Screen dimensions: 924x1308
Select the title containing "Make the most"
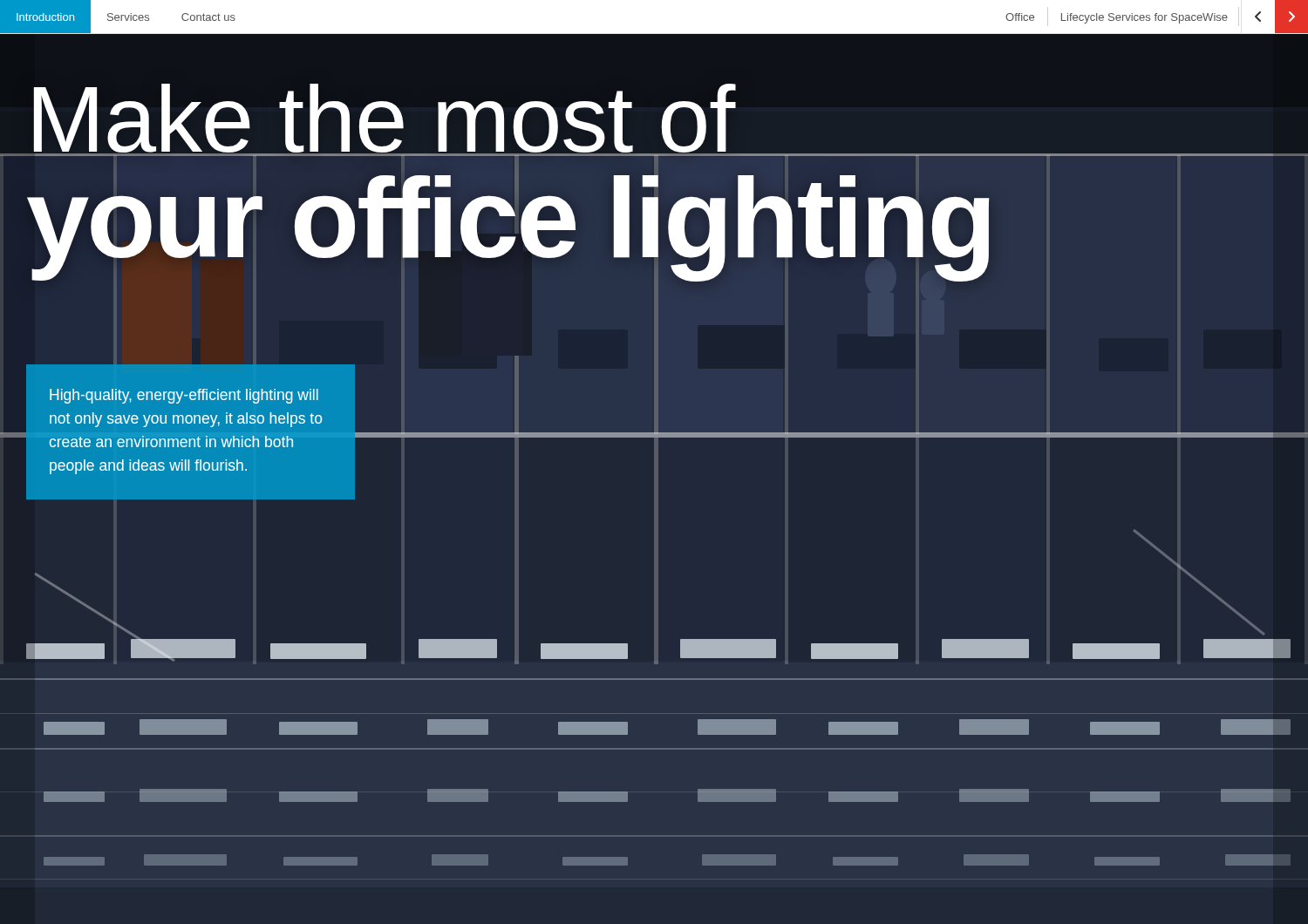[658, 172]
